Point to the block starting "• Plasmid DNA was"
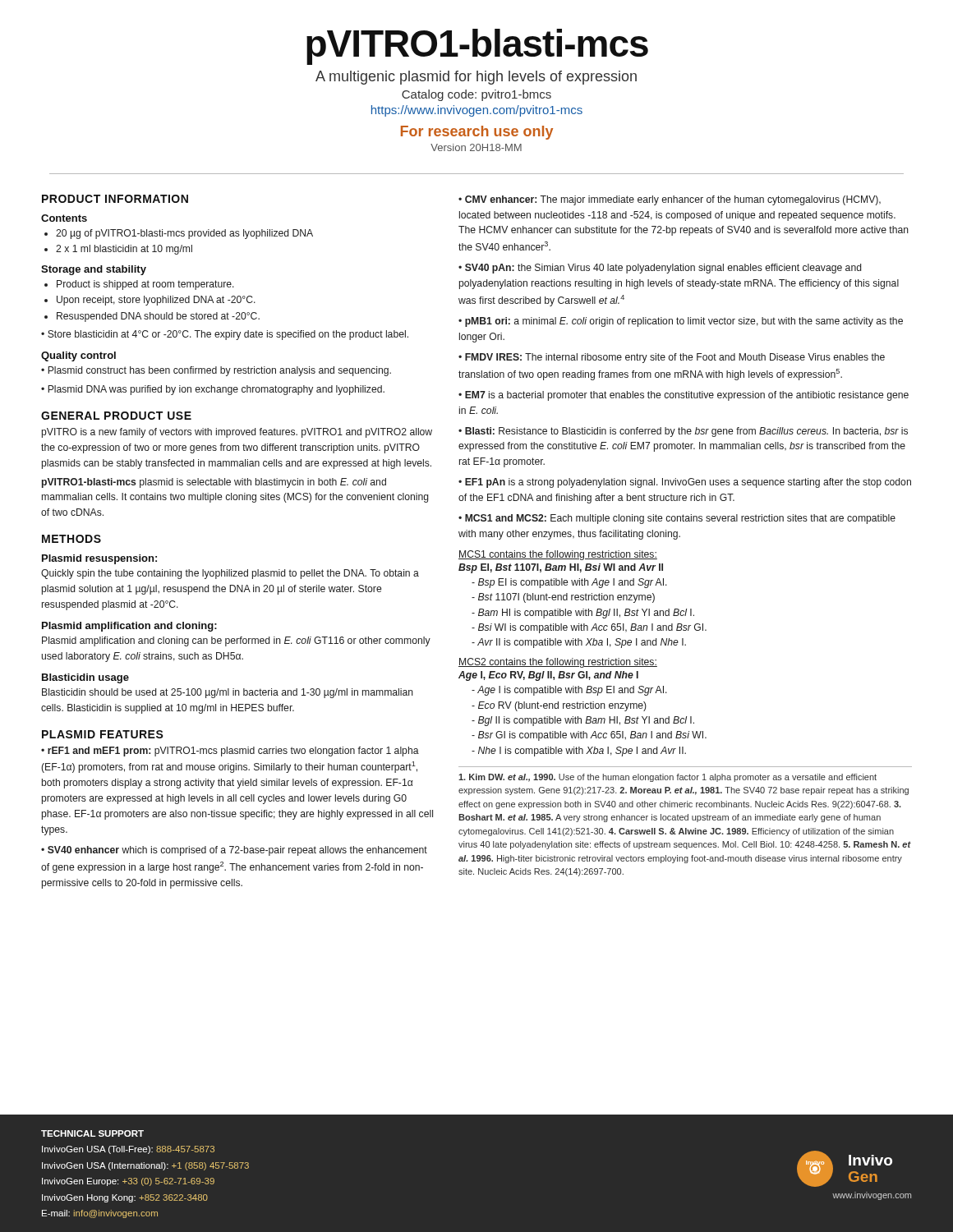This screenshot has width=953, height=1232. coord(238,390)
